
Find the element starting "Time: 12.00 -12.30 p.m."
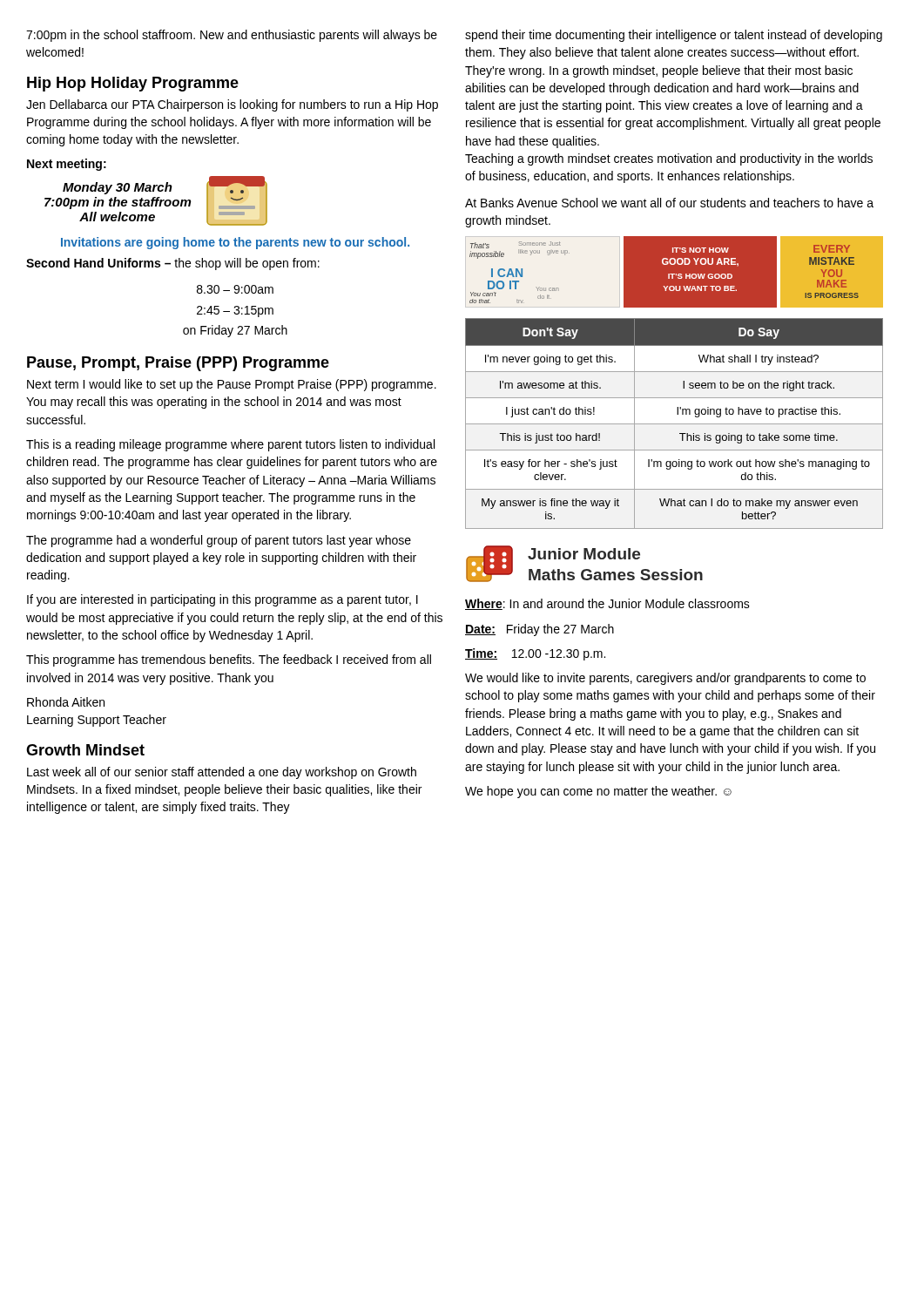point(535,654)
